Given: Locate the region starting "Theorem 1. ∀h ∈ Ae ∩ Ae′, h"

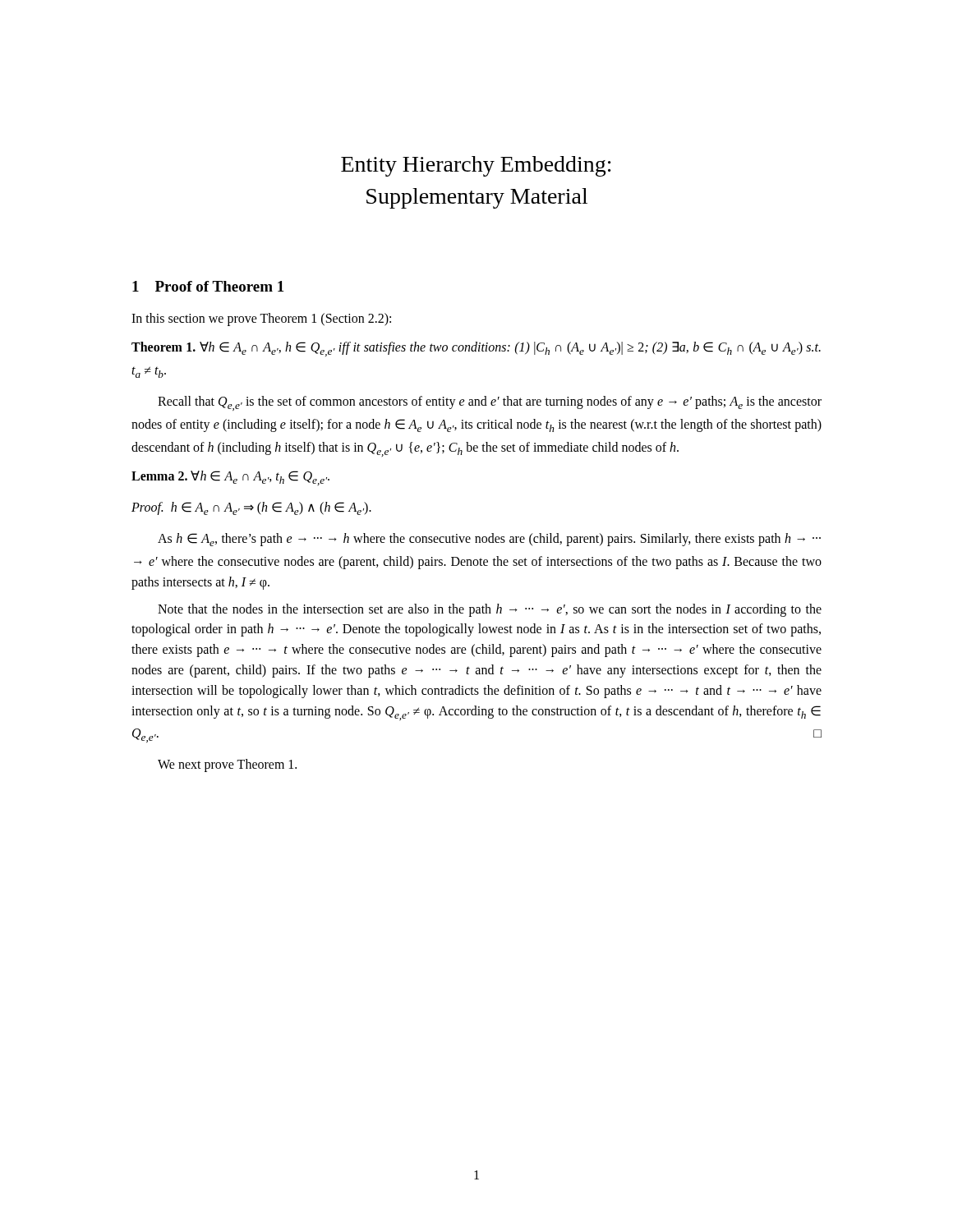Looking at the screenshot, I should pos(476,360).
